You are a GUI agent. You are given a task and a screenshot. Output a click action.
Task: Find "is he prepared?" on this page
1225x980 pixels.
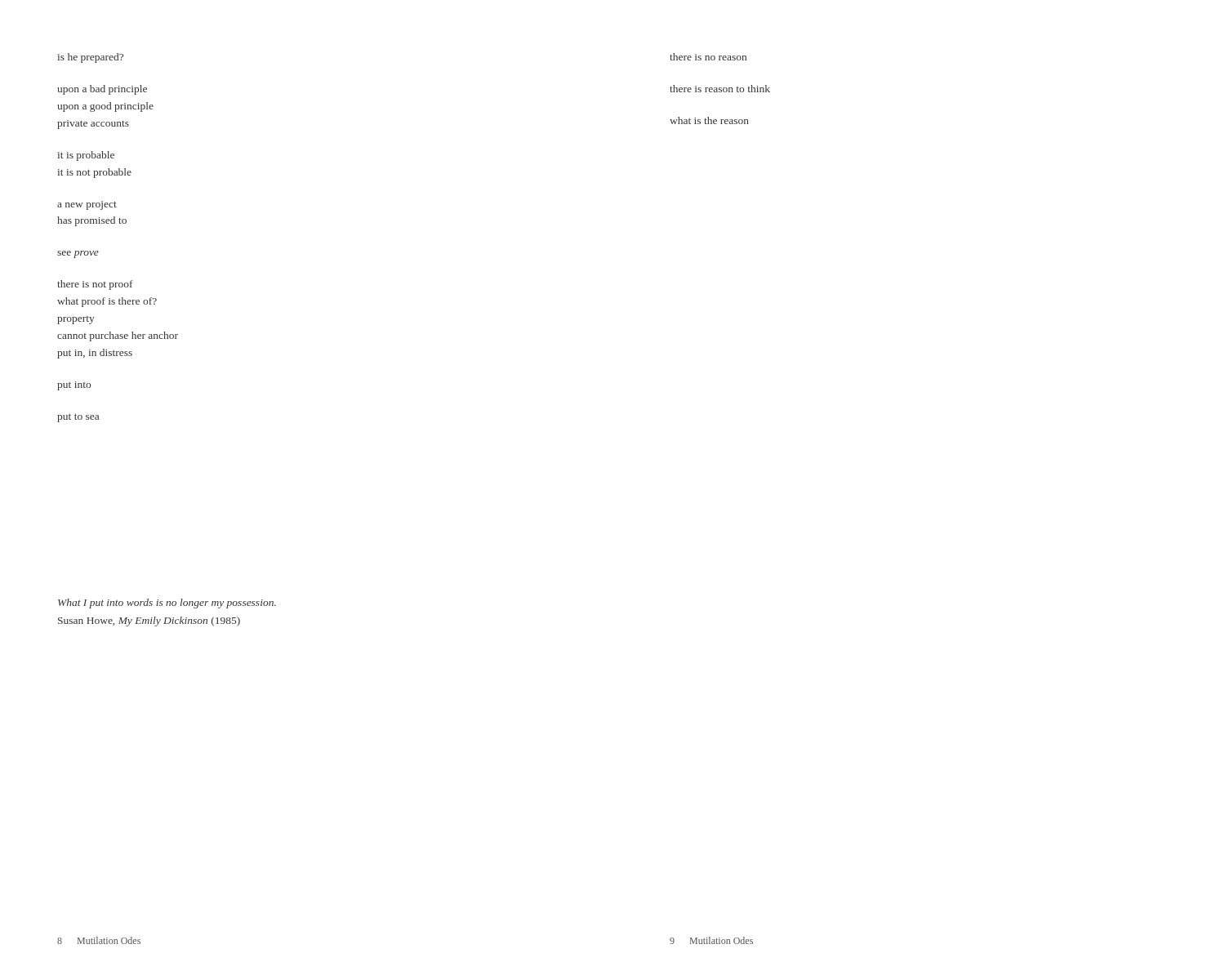coord(90,58)
